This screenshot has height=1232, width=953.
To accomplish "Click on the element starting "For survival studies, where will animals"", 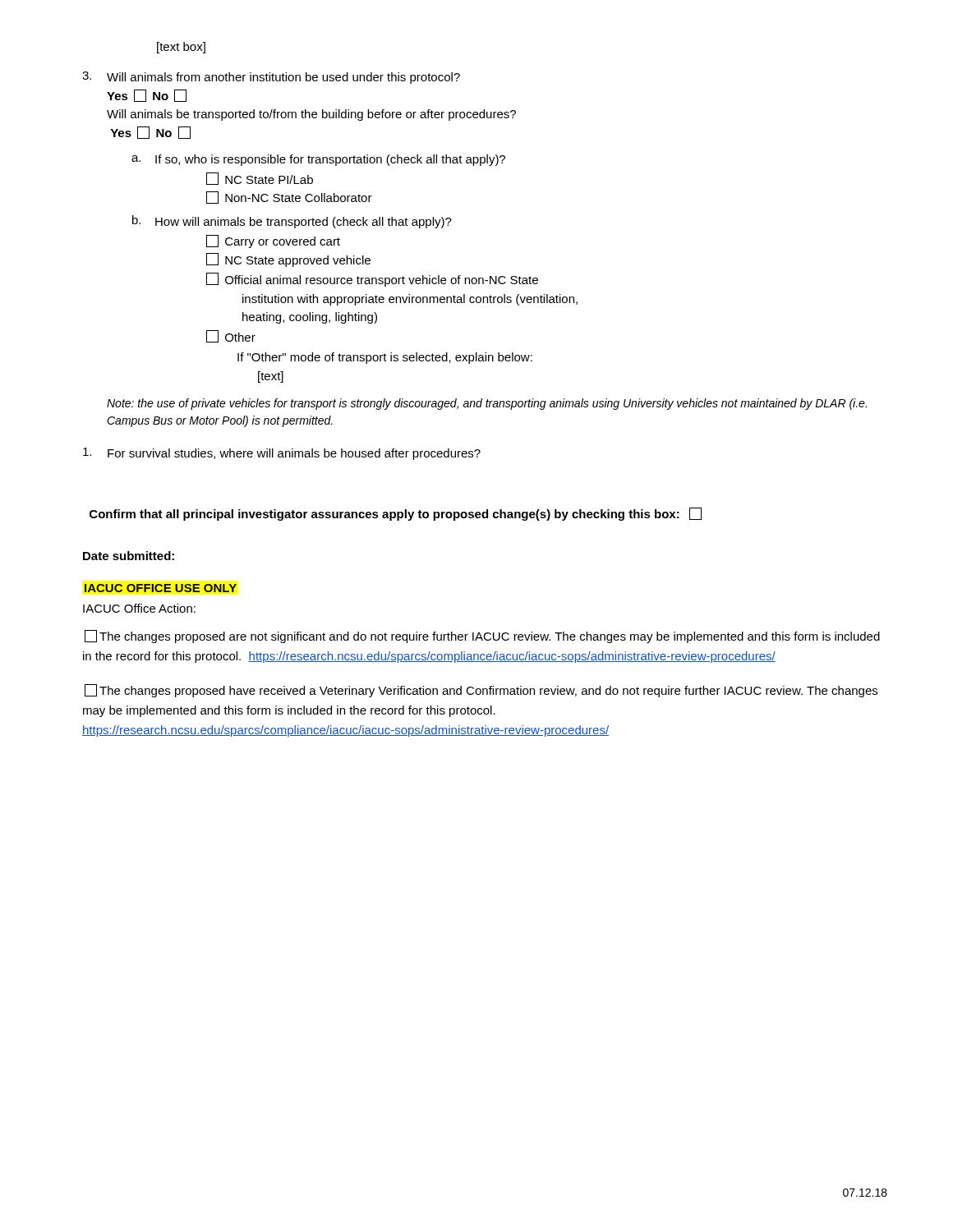I will [x=281, y=454].
